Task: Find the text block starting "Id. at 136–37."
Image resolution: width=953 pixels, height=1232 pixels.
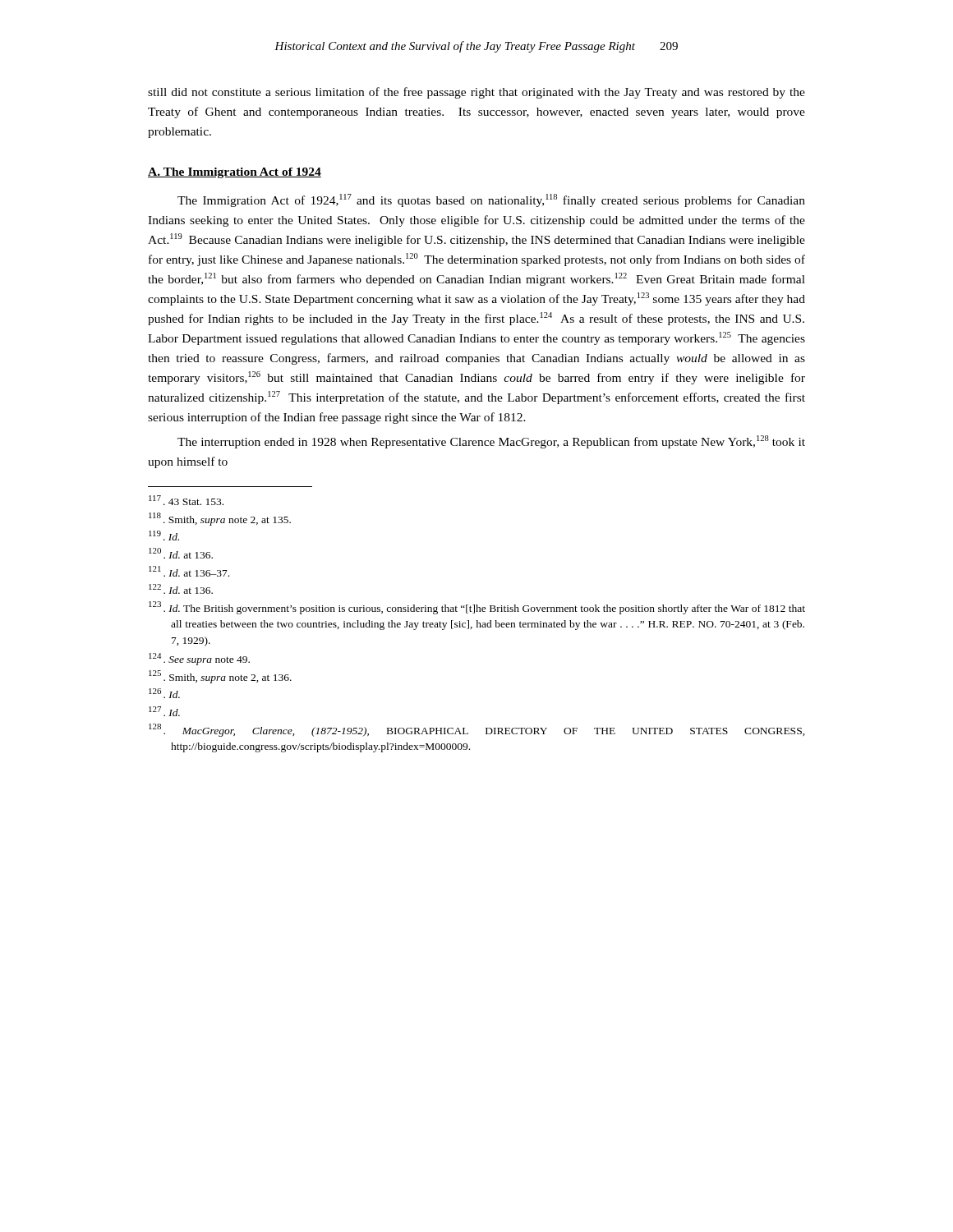Action: (189, 572)
